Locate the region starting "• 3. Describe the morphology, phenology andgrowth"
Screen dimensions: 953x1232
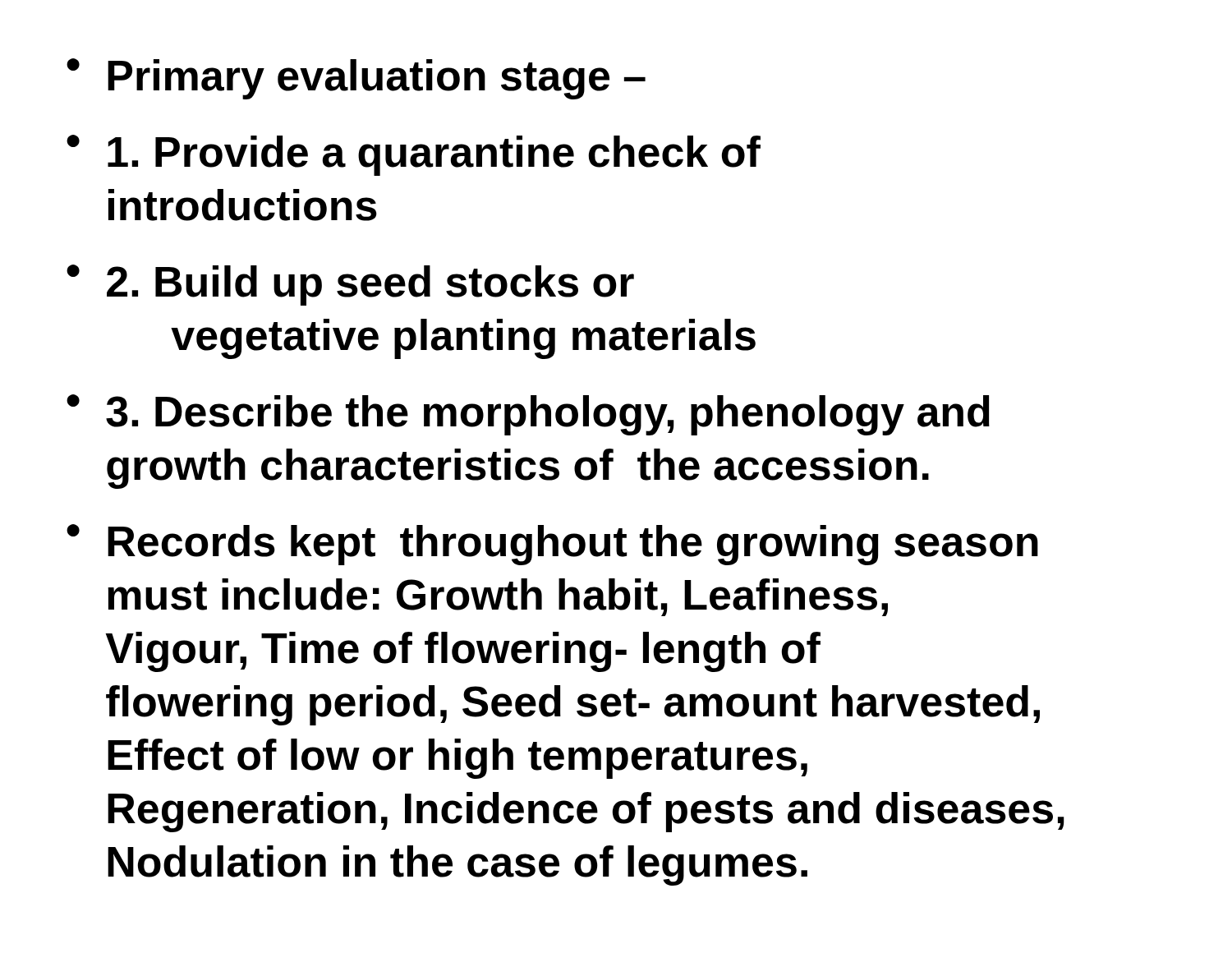(x=529, y=439)
